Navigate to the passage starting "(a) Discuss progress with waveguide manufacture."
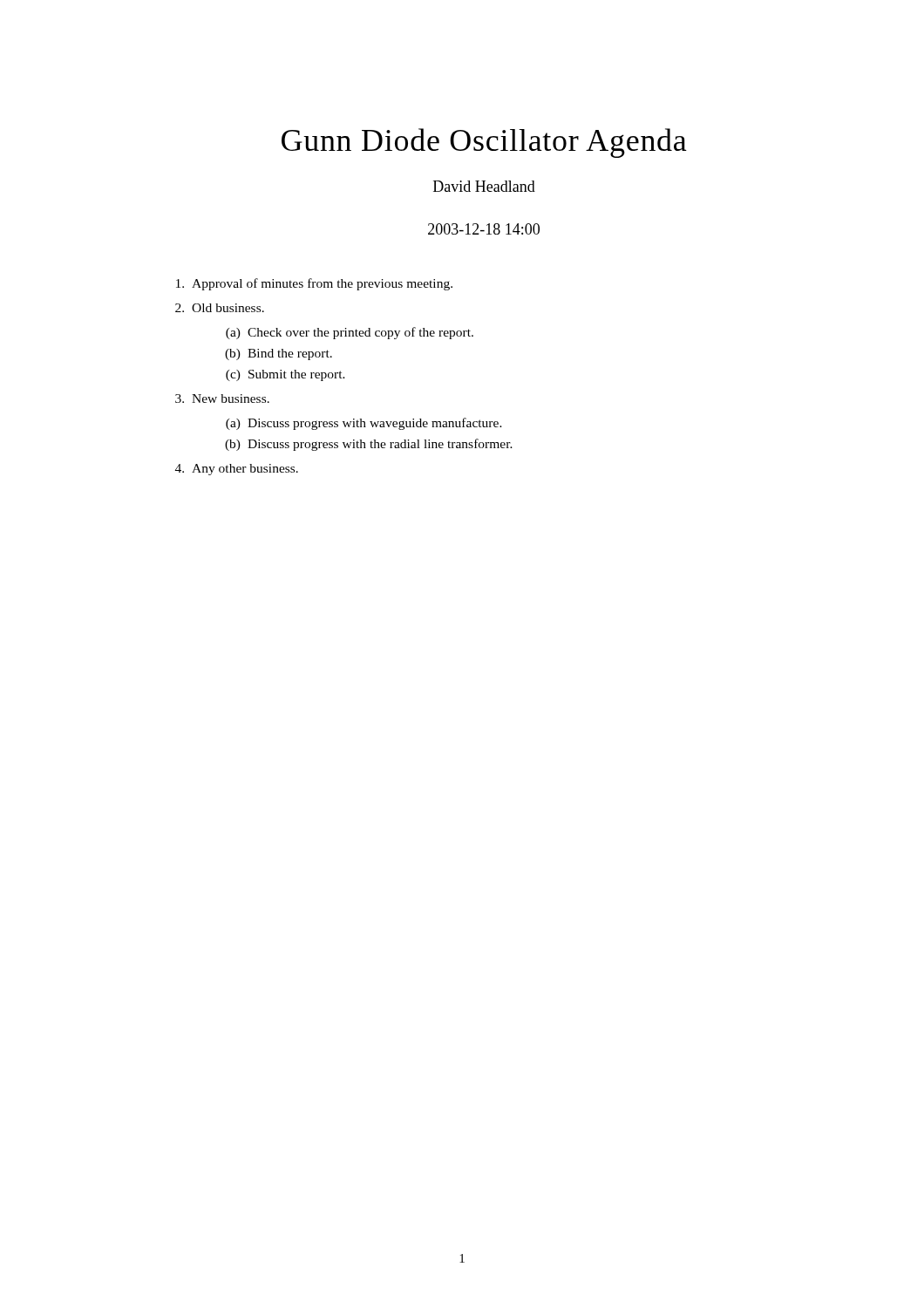 pos(510,423)
